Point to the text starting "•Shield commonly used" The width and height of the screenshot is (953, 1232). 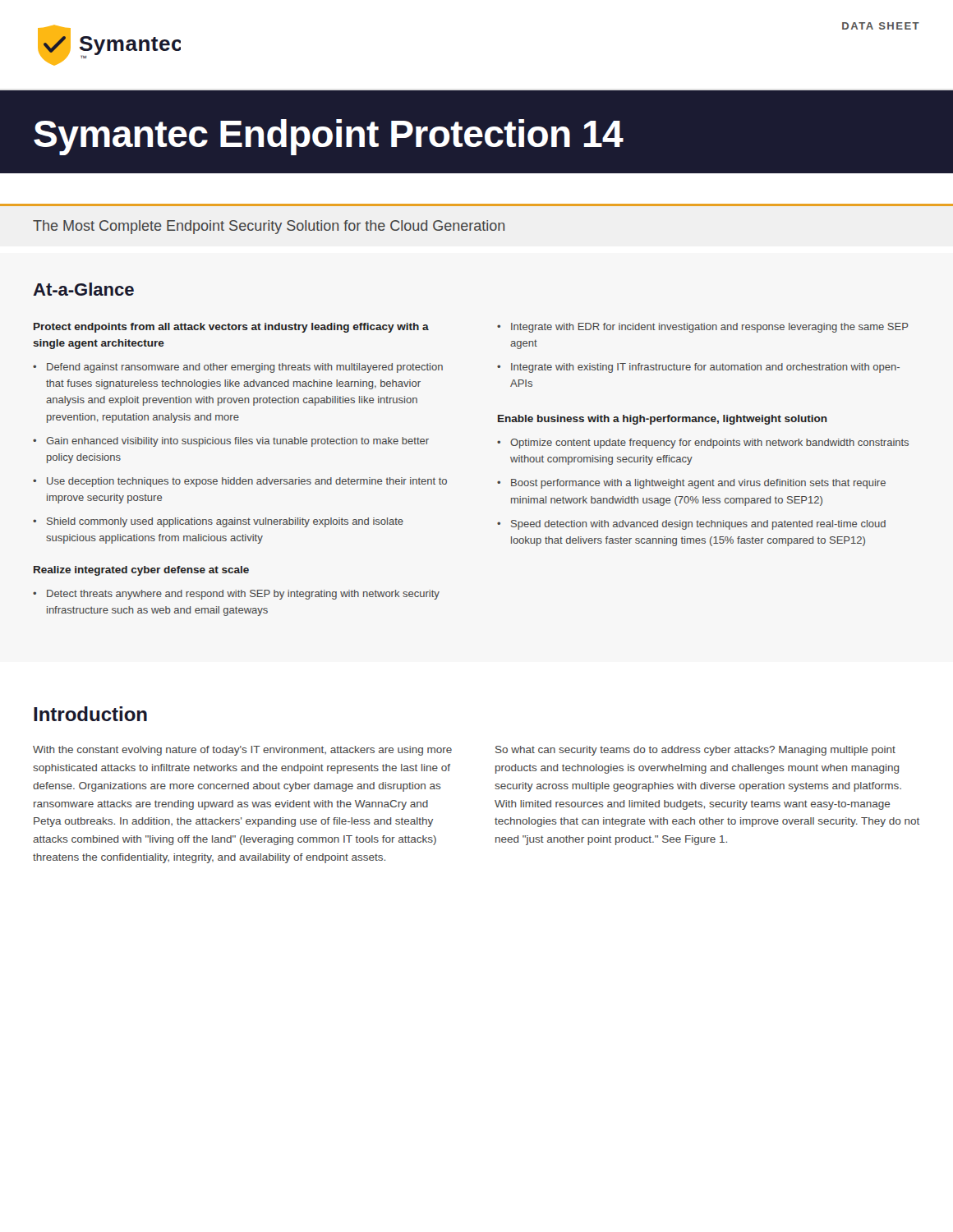pos(218,529)
